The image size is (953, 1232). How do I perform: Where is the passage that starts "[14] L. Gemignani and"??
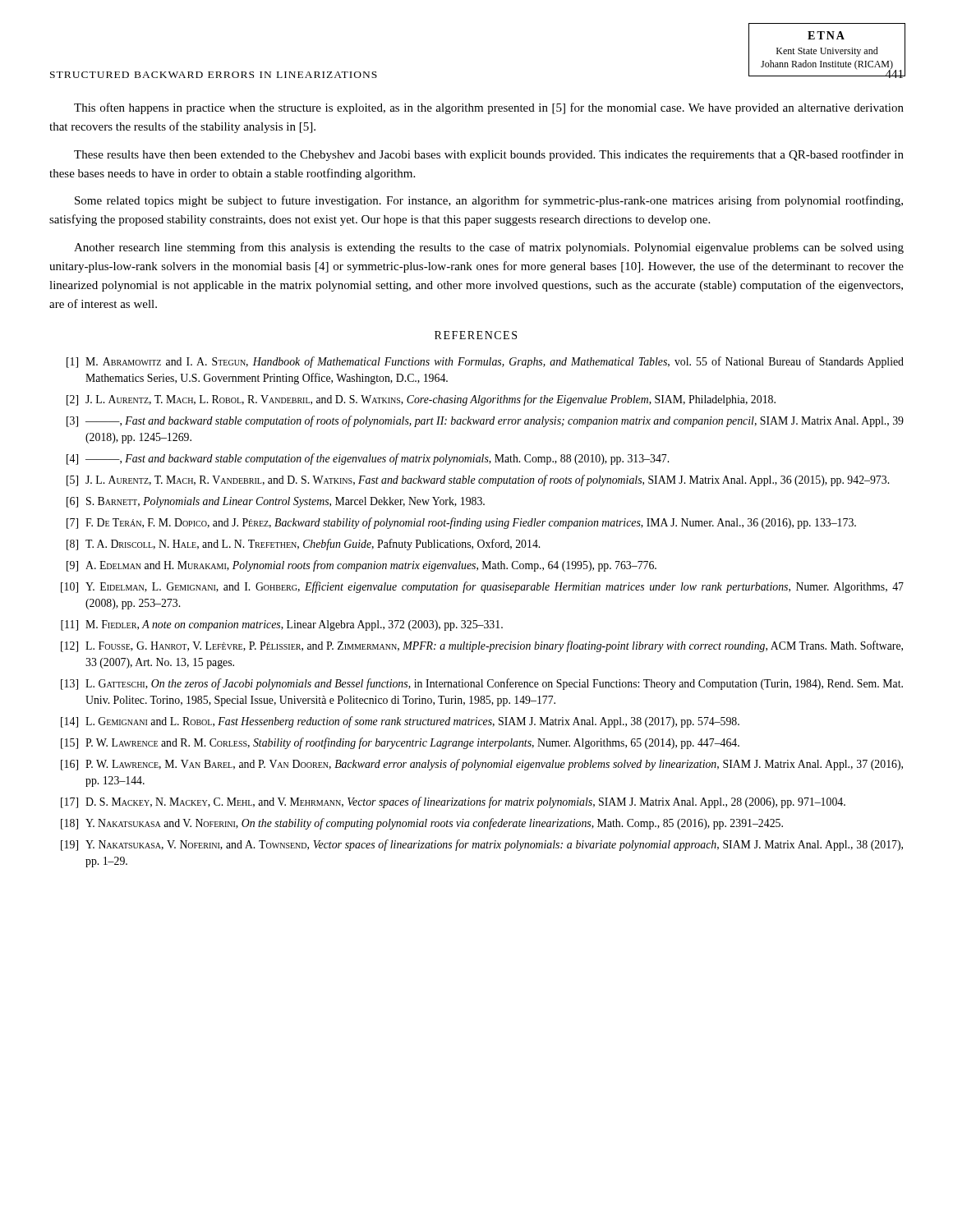(395, 722)
